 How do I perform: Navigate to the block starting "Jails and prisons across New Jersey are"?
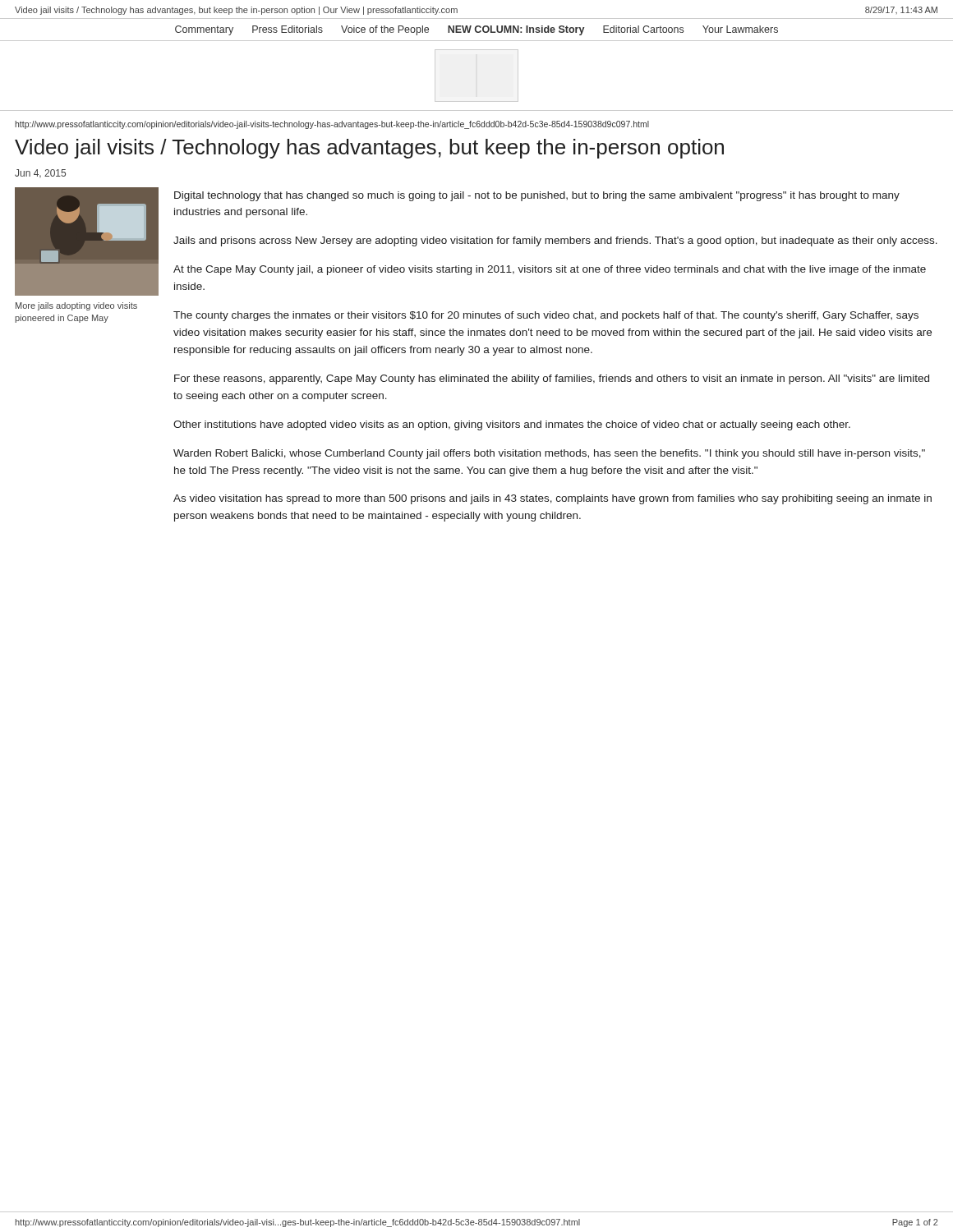tap(556, 240)
